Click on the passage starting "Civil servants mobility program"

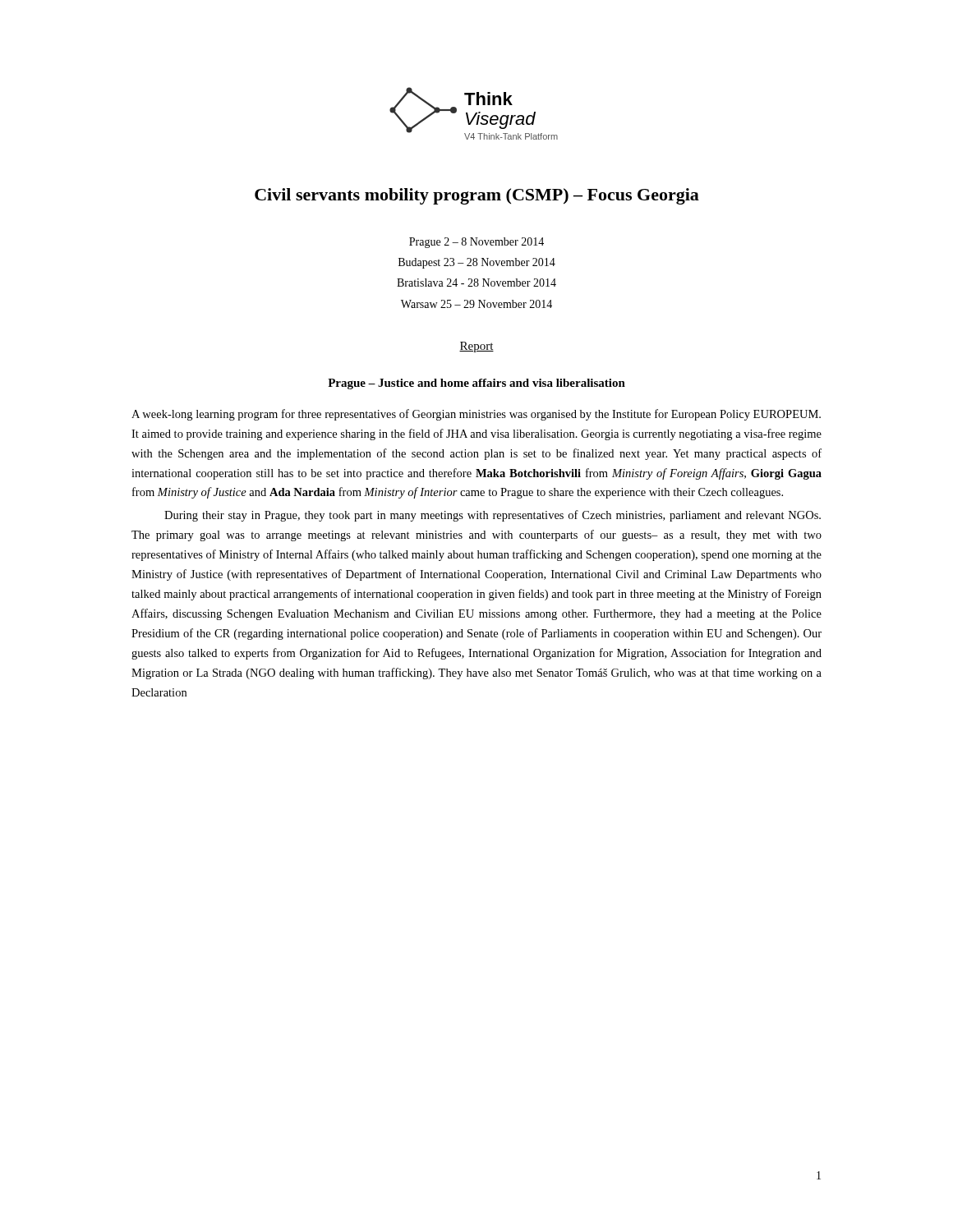pos(476,195)
